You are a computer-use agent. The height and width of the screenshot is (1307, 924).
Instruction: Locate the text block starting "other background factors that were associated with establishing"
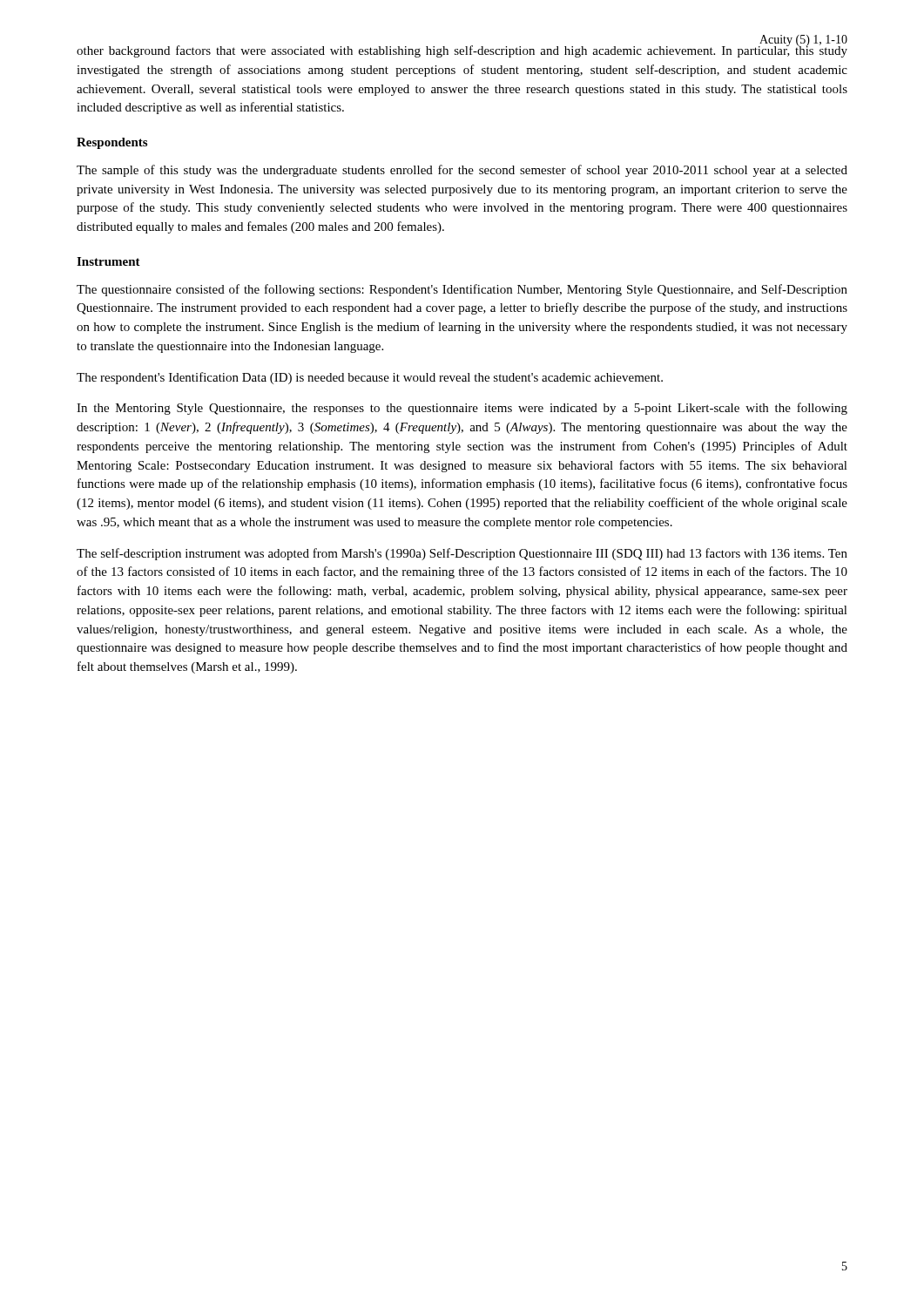coord(462,80)
